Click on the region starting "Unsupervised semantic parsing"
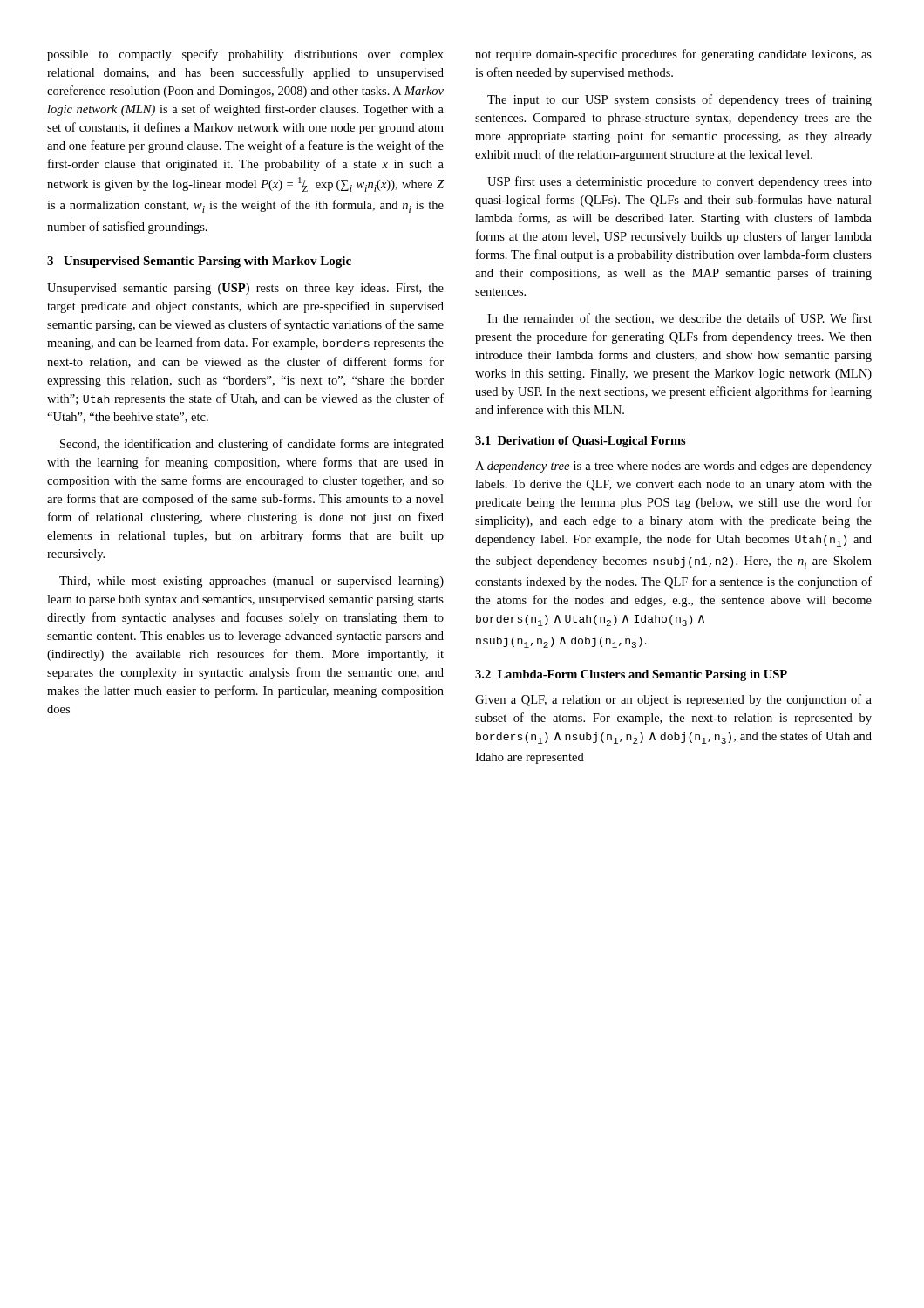The image size is (924, 1308). 245,353
